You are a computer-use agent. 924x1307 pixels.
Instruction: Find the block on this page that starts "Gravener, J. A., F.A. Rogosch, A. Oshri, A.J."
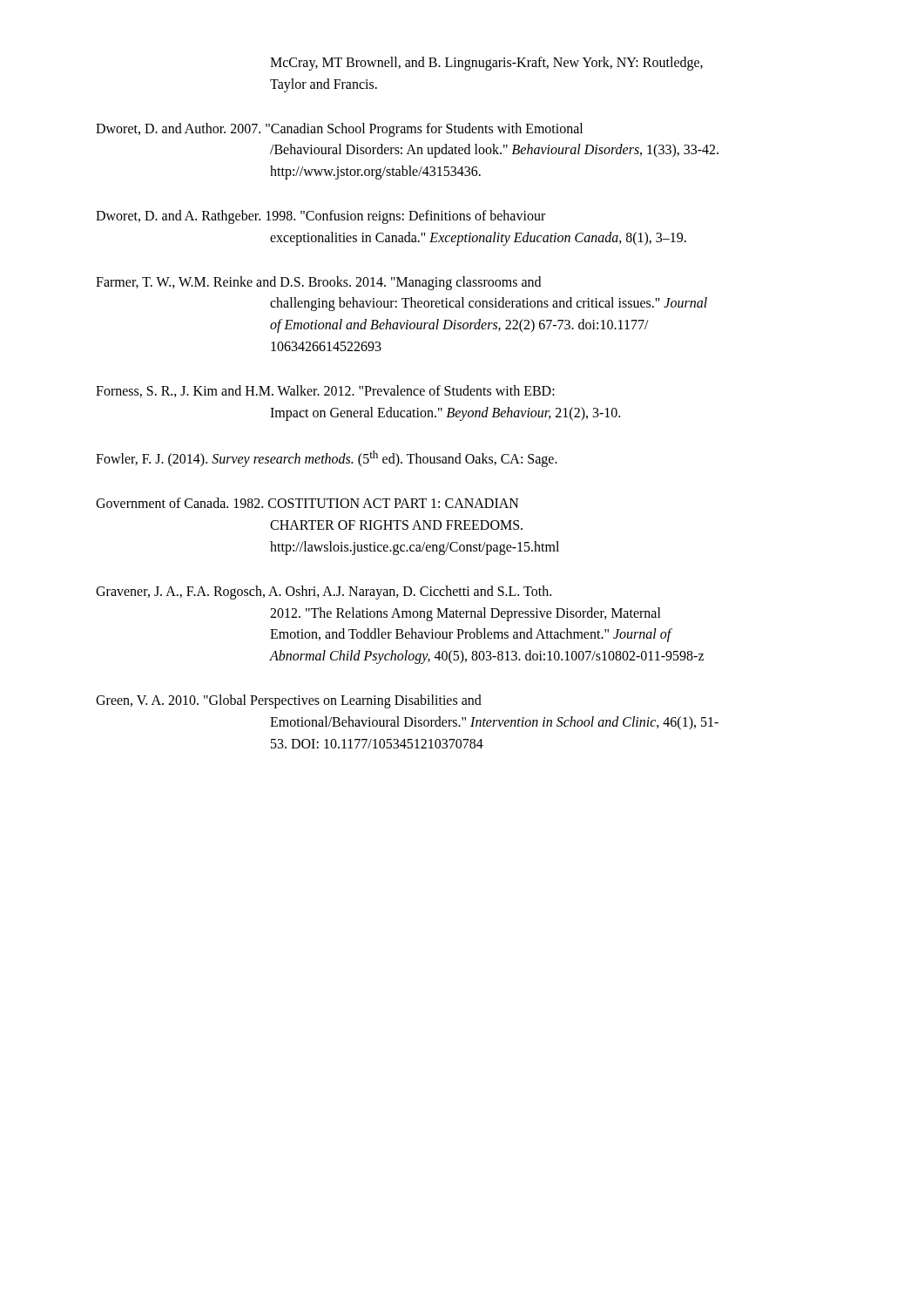tap(471, 624)
